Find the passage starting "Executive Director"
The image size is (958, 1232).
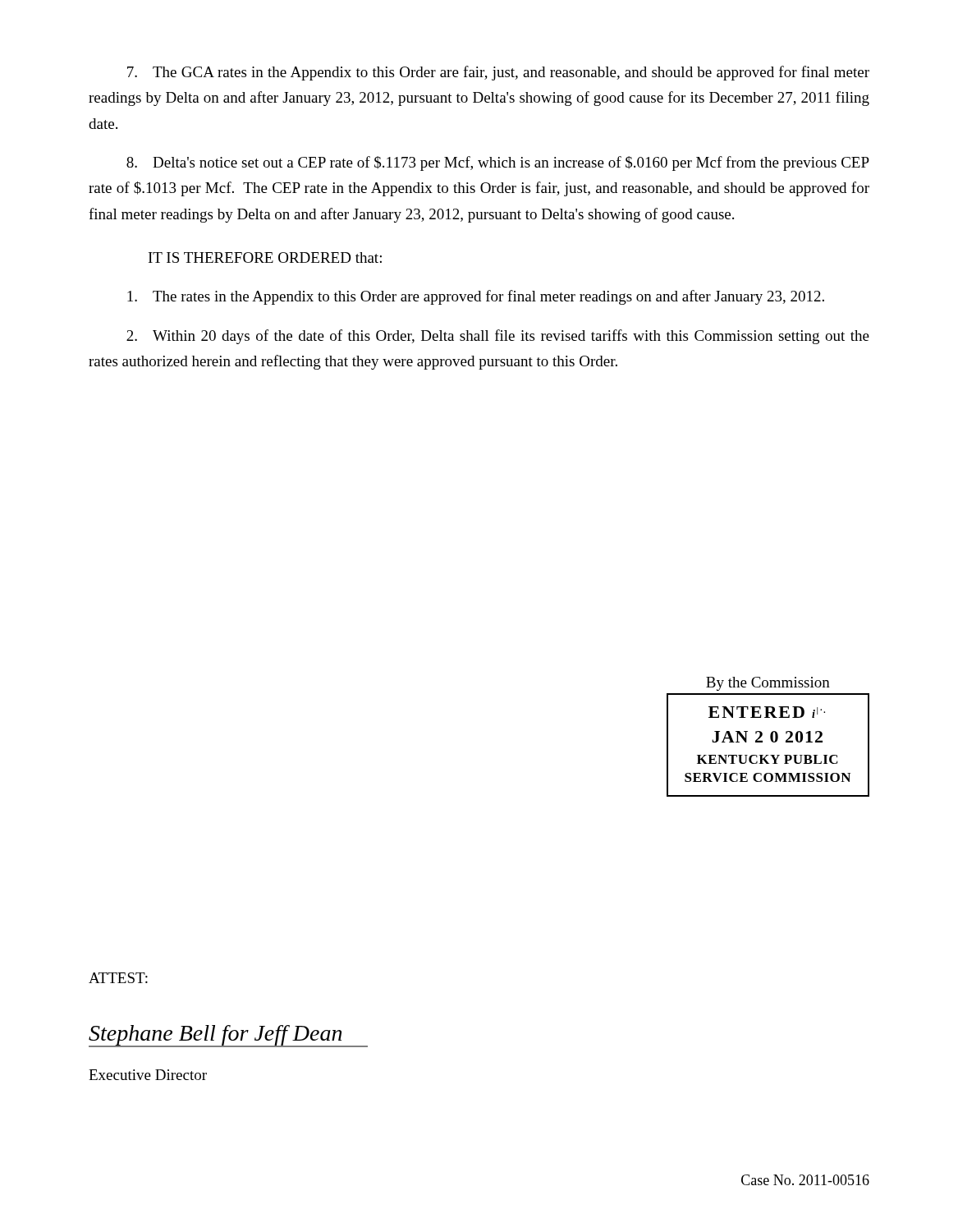(x=148, y=1075)
